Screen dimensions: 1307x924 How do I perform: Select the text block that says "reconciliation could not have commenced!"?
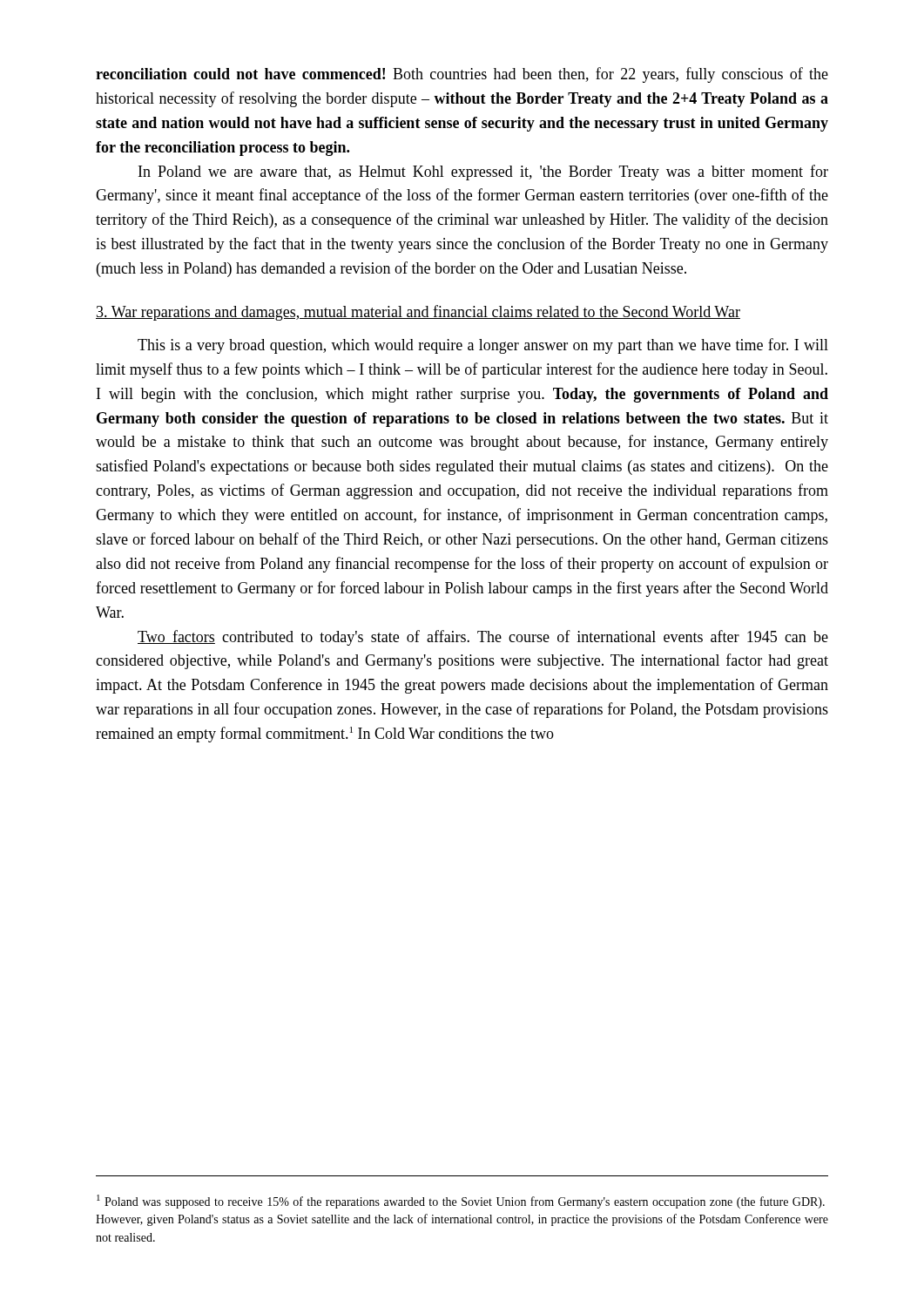pos(462,111)
